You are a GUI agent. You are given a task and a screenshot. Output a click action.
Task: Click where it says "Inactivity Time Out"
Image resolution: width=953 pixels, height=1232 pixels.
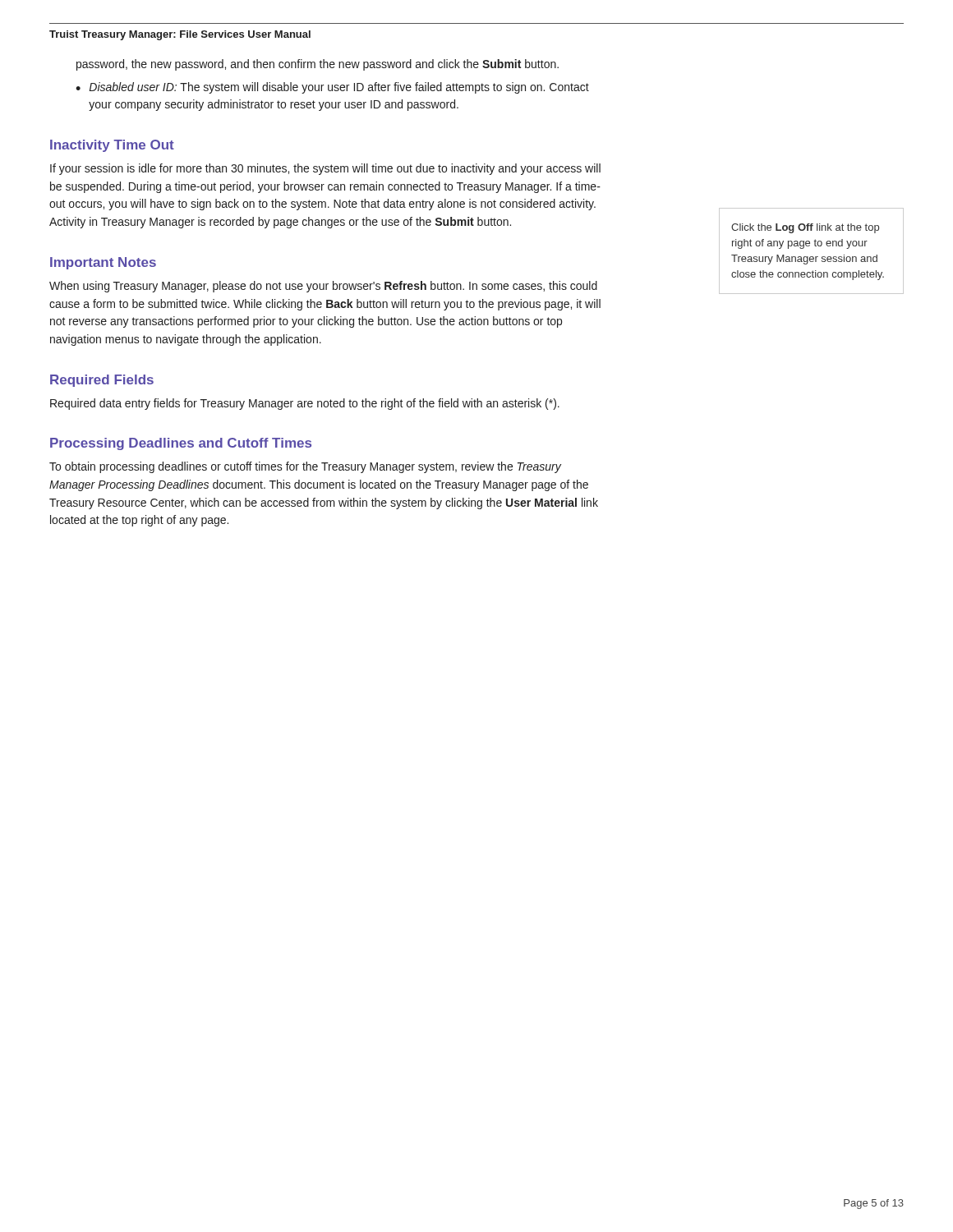tap(112, 145)
